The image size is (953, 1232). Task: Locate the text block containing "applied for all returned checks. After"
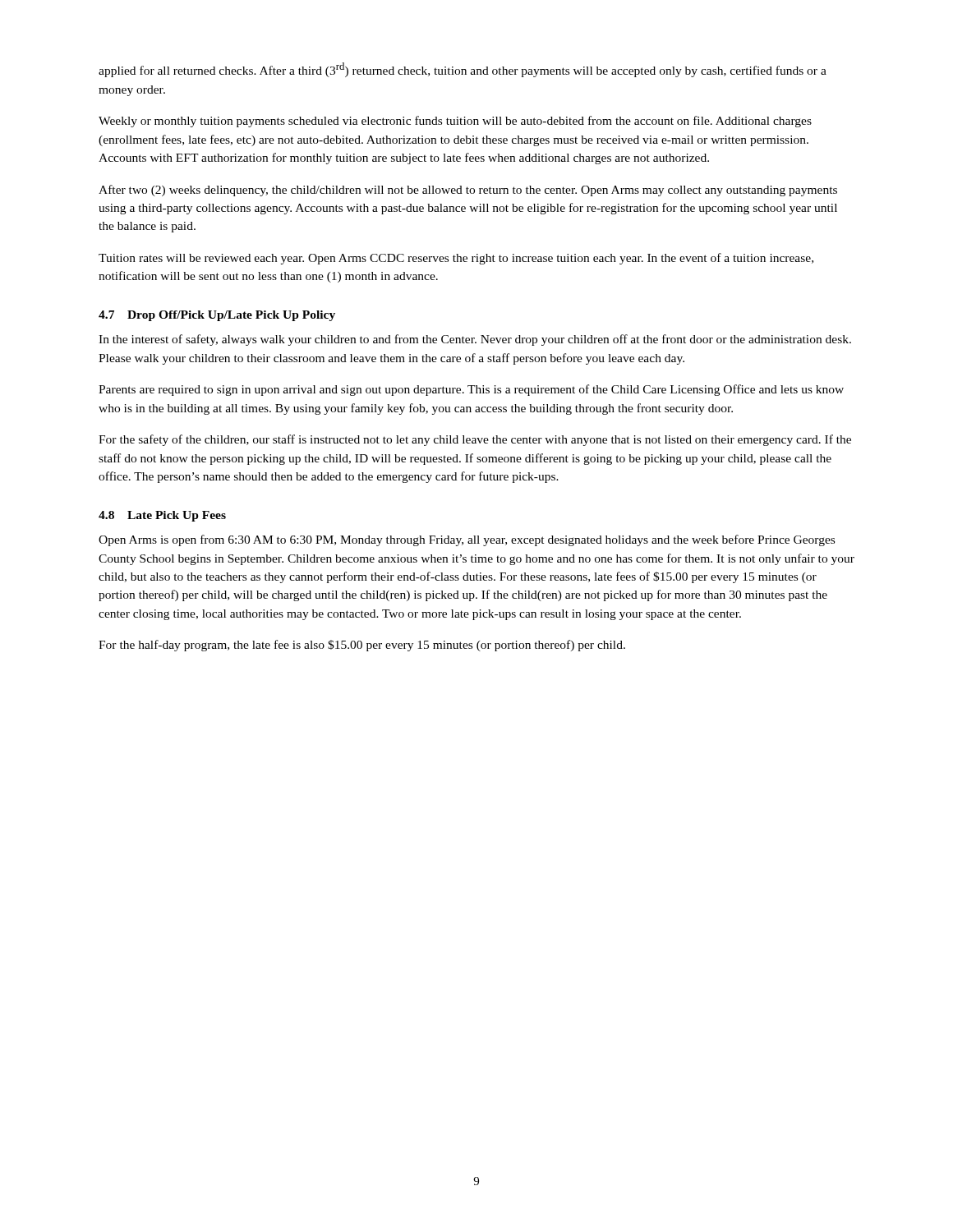coord(462,78)
